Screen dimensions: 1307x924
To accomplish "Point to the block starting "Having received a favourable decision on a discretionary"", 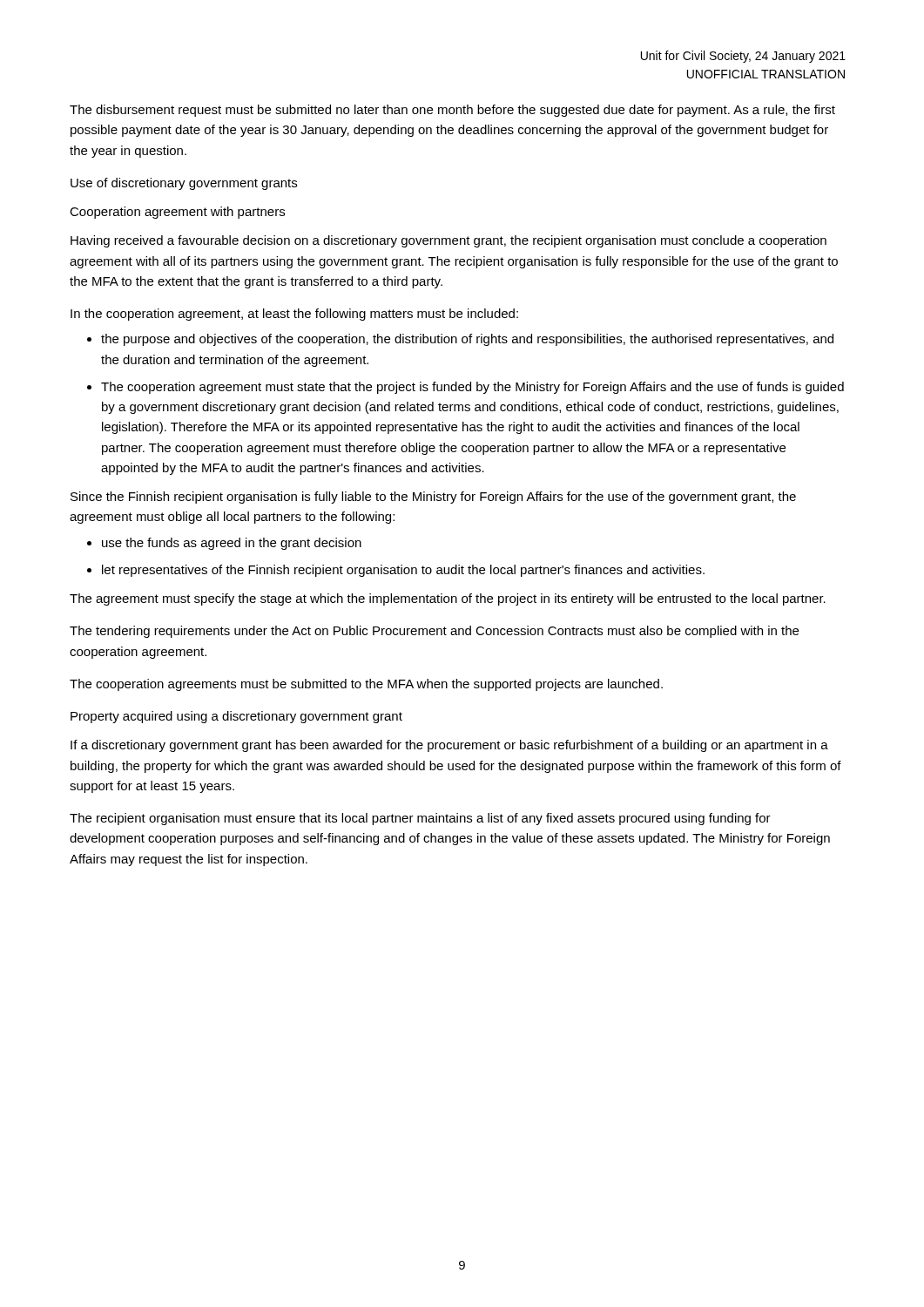I will point(454,261).
